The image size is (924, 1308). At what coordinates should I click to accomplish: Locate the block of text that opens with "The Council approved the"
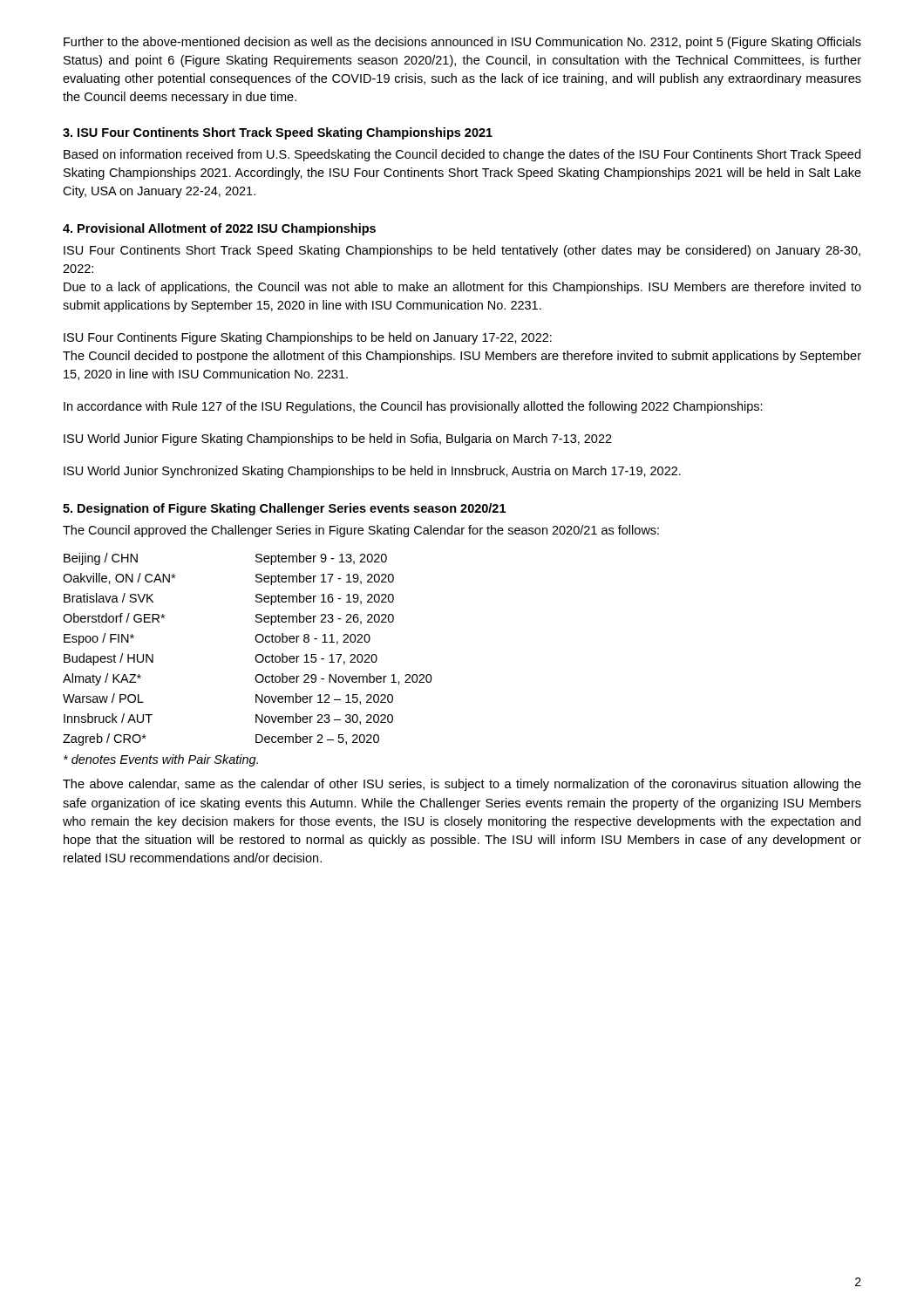pos(361,530)
